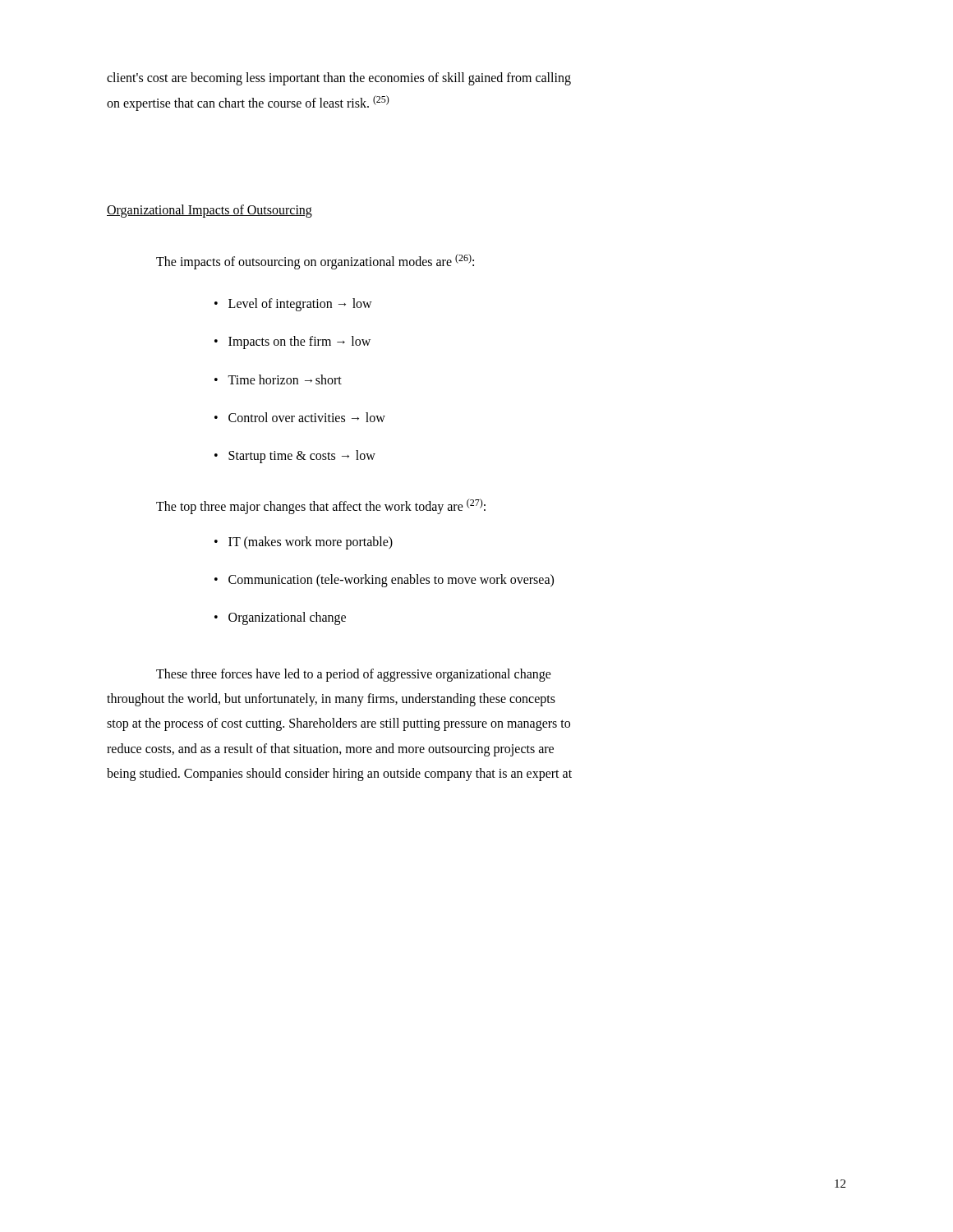
Task: Where does it say "• Organizational change"?
Action: pos(280,618)
